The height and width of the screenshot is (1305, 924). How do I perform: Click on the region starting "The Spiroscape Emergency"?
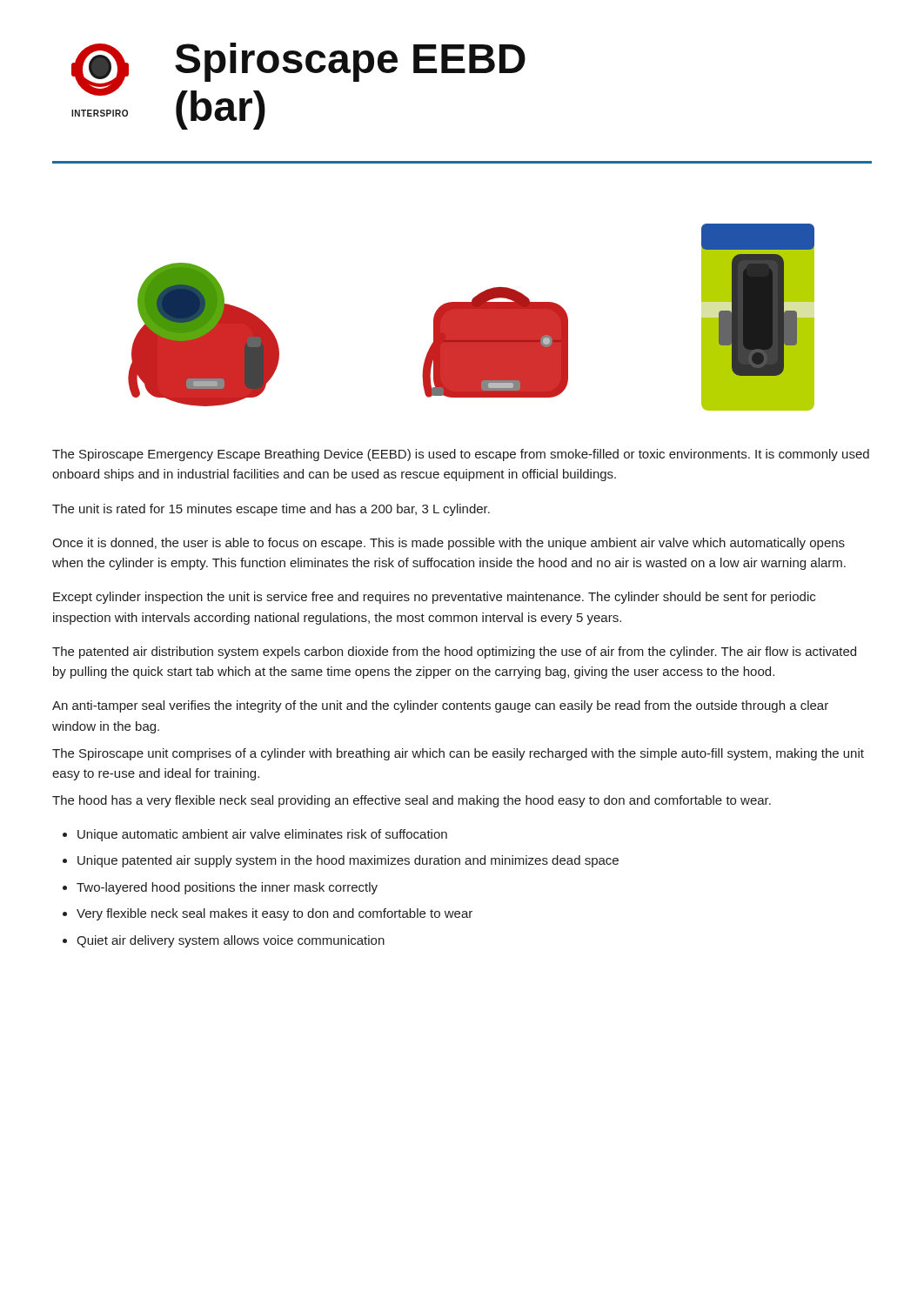point(461,464)
